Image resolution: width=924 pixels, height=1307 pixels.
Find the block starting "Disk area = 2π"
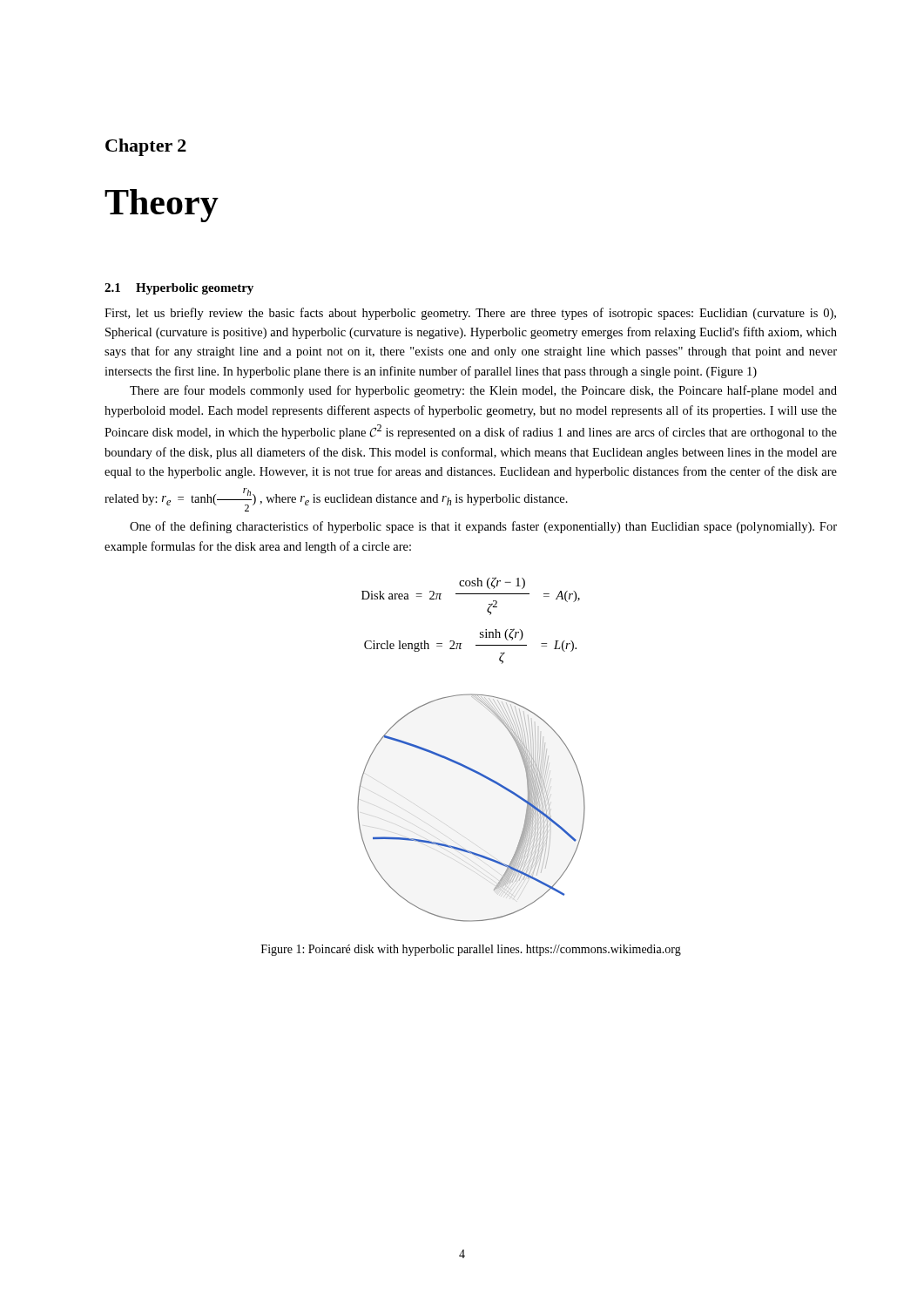[x=471, y=596]
